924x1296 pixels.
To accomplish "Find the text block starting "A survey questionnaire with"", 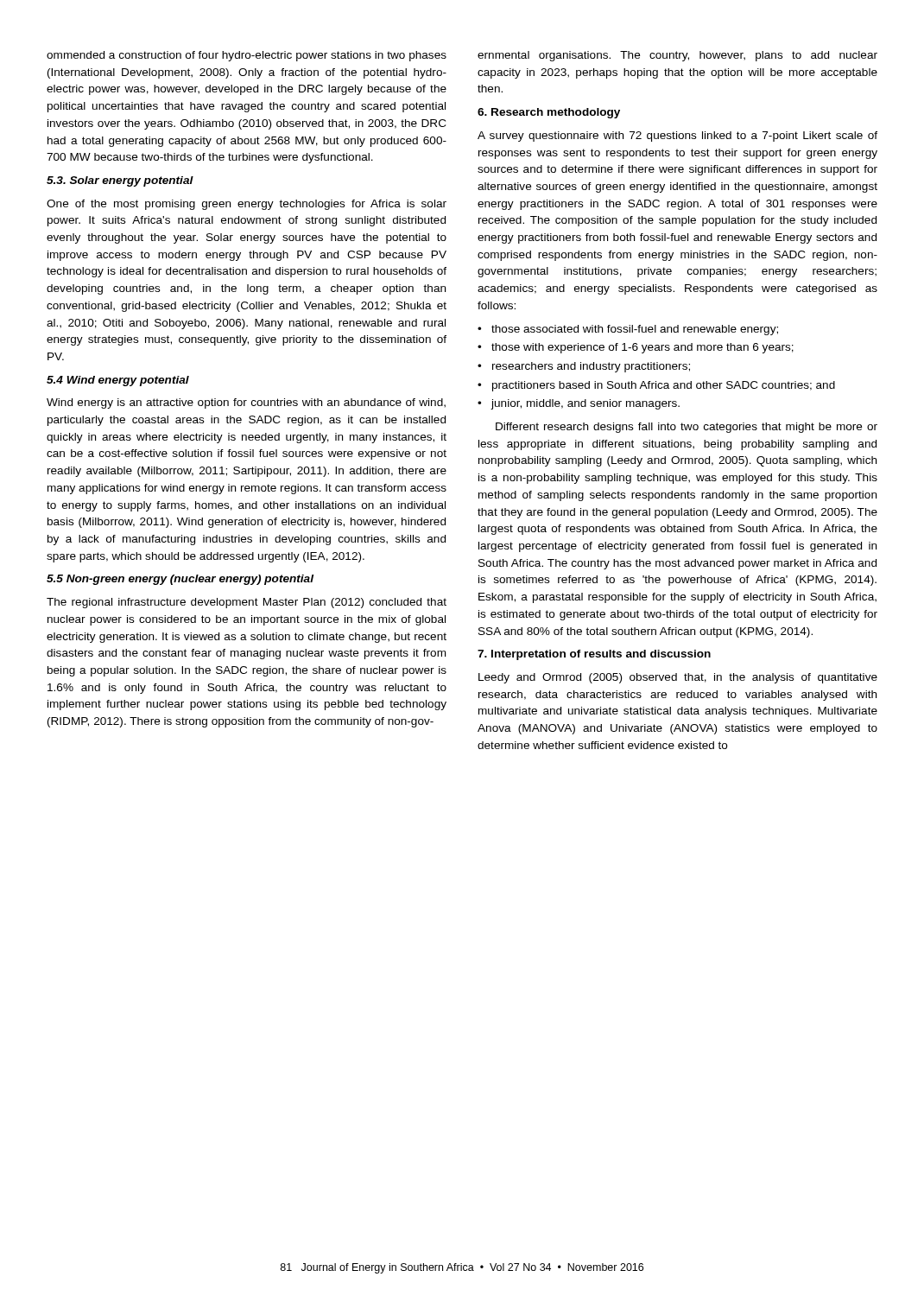I will pos(677,221).
